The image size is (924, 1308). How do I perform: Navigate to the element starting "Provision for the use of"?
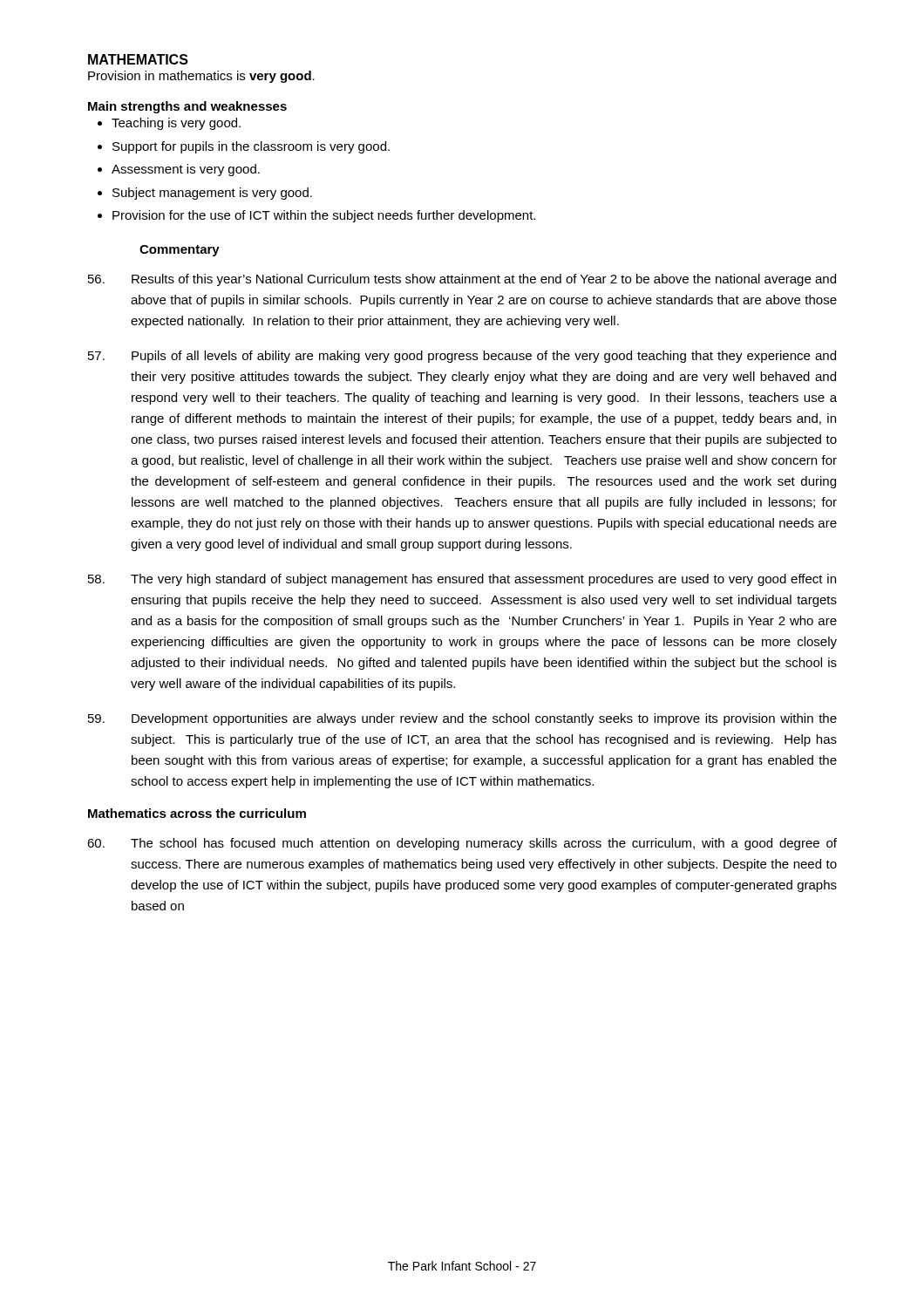pyautogui.click(x=324, y=215)
